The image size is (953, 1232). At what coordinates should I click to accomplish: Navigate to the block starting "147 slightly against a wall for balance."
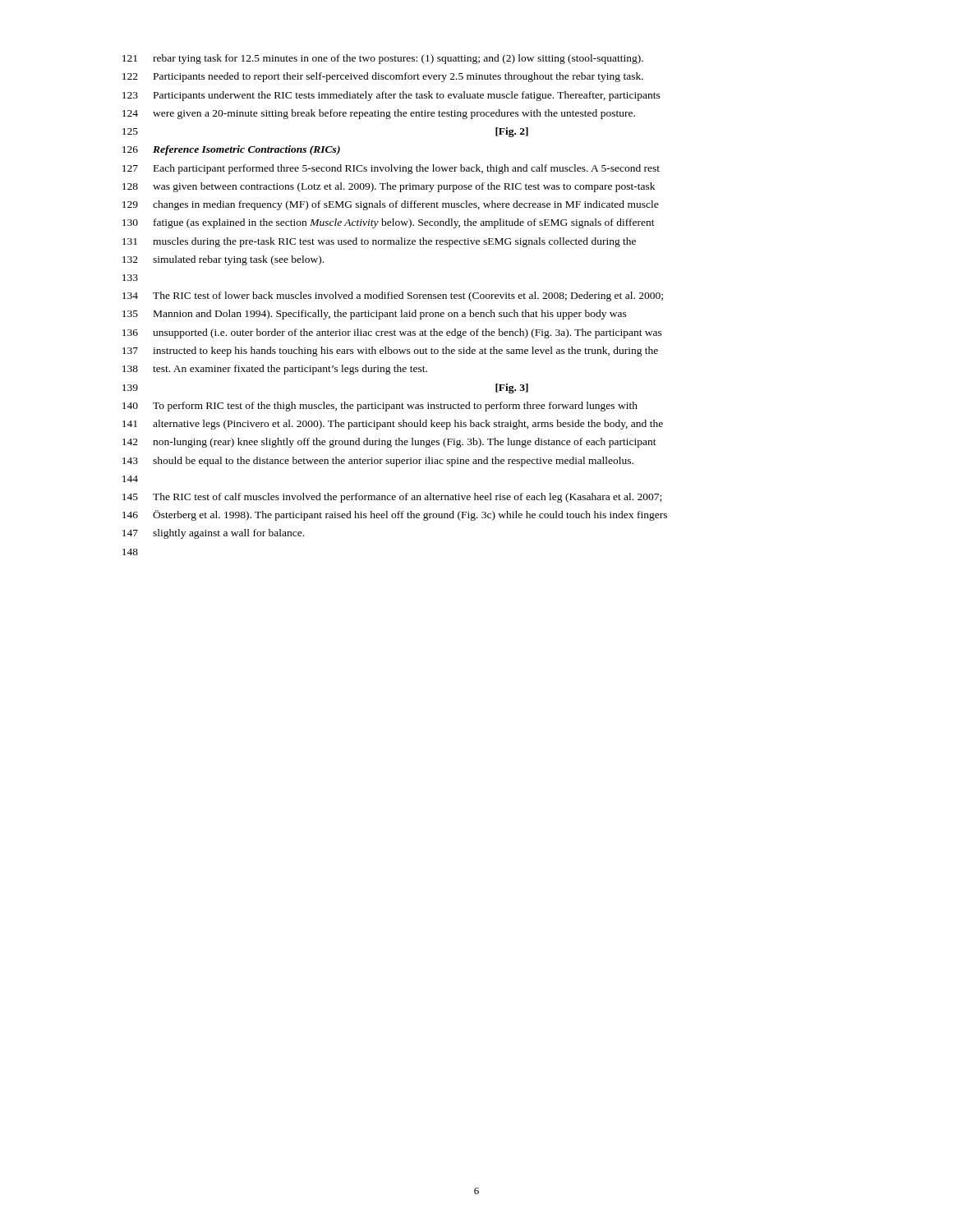tap(213, 534)
